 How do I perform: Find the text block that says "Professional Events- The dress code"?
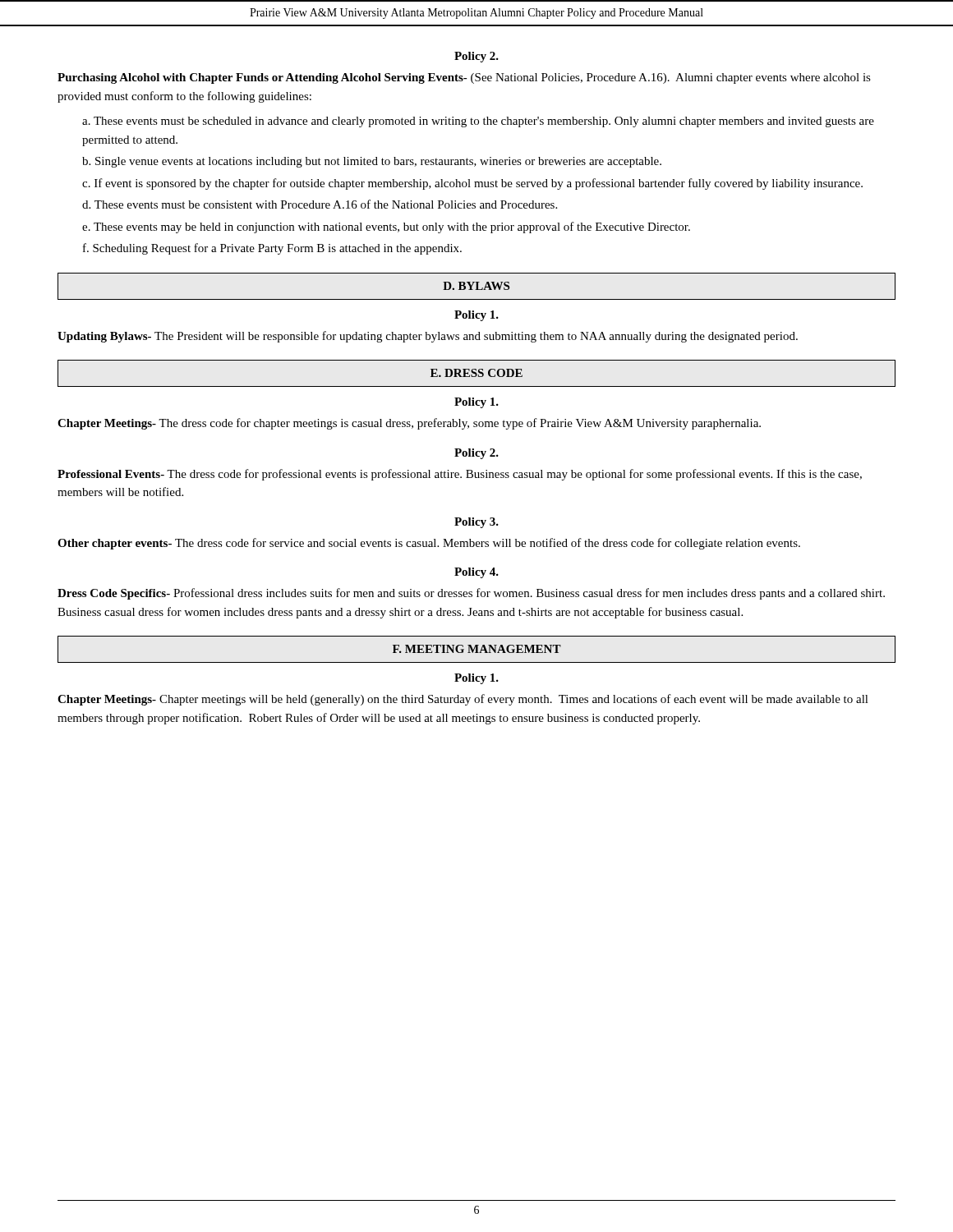(x=460, y=483)
